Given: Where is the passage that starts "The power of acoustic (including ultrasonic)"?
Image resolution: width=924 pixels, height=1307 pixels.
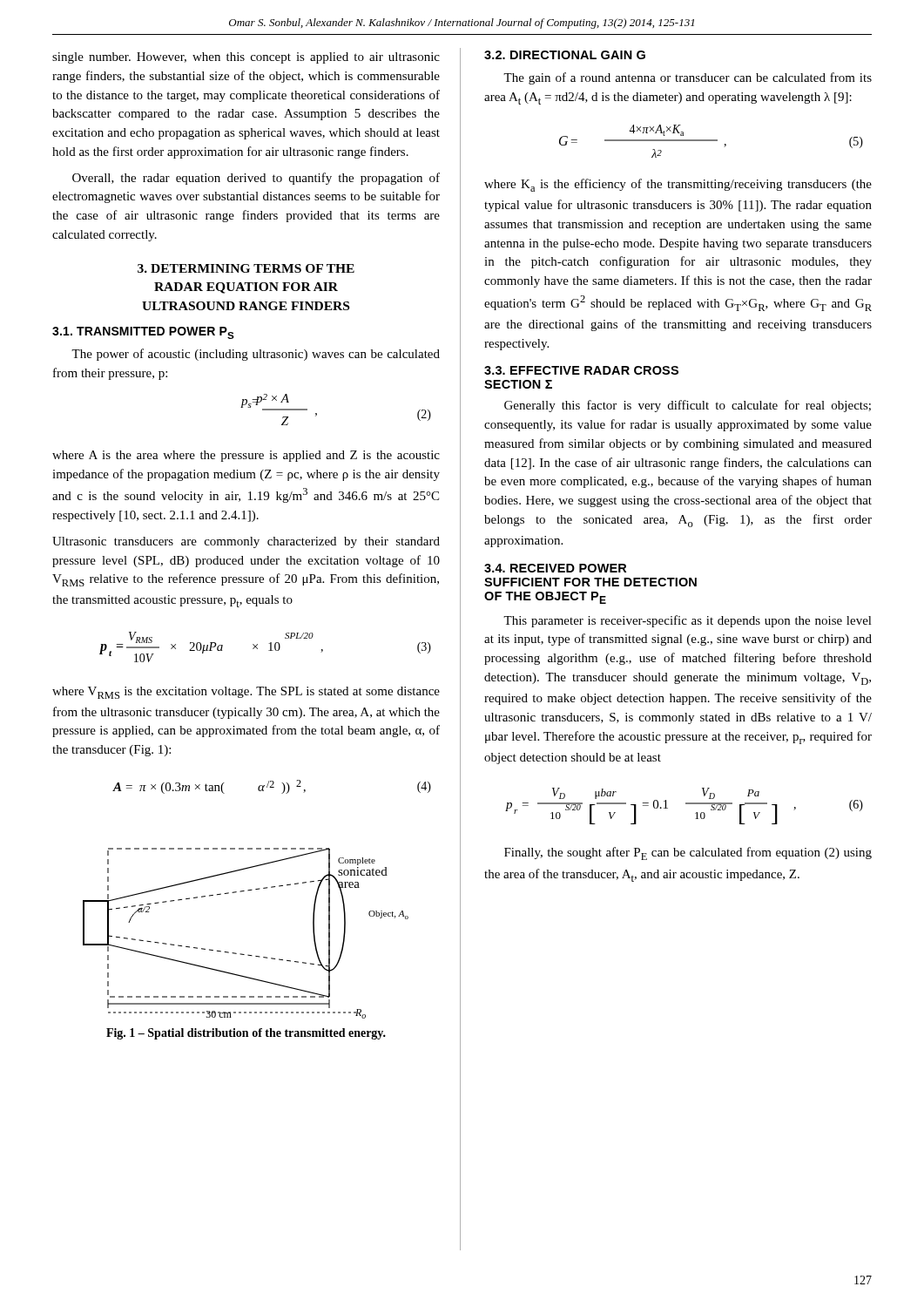Looking at the screenshot, I should pos(246,364).
